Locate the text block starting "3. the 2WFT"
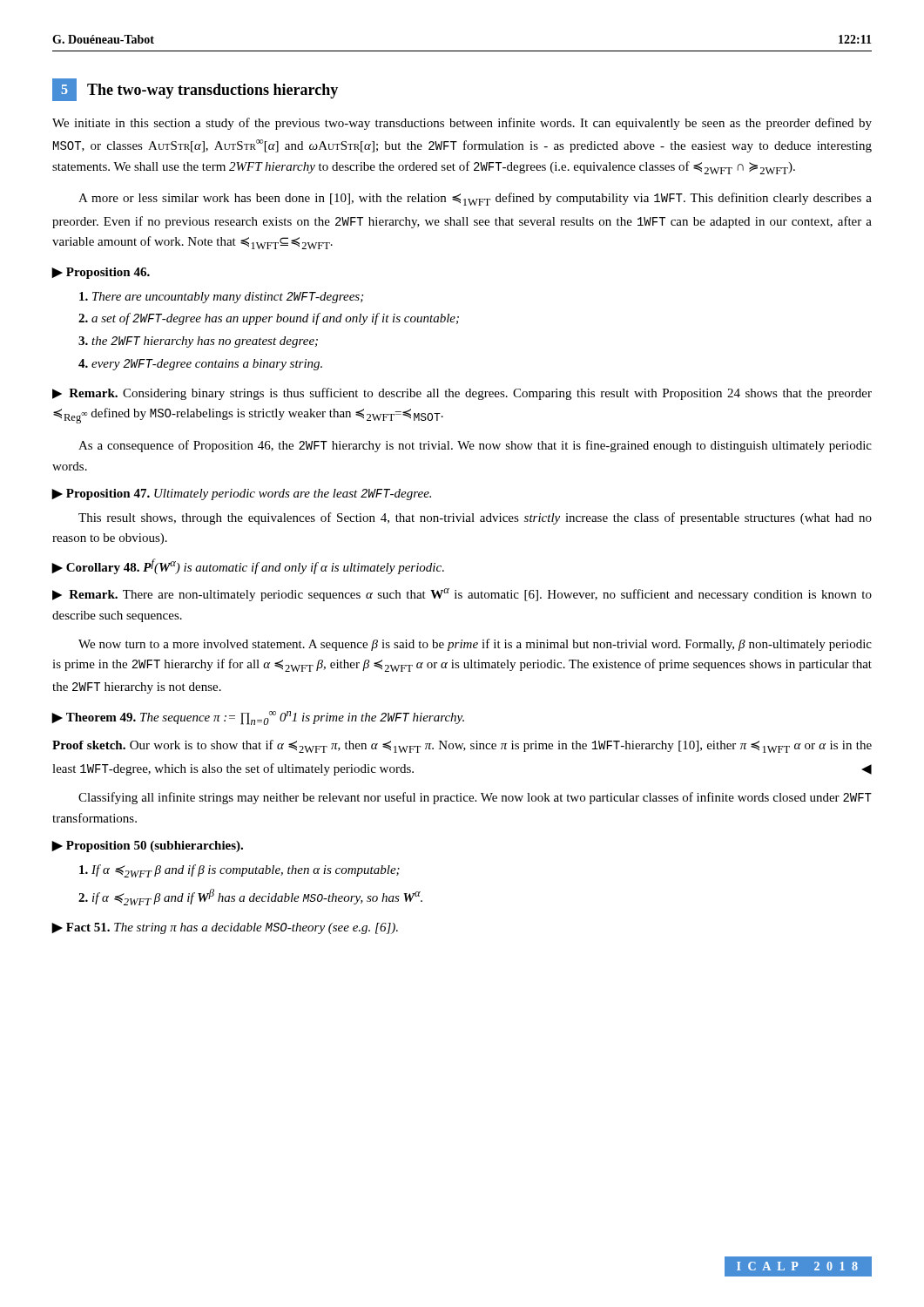The image size is (924, 1307). [199, 341]
